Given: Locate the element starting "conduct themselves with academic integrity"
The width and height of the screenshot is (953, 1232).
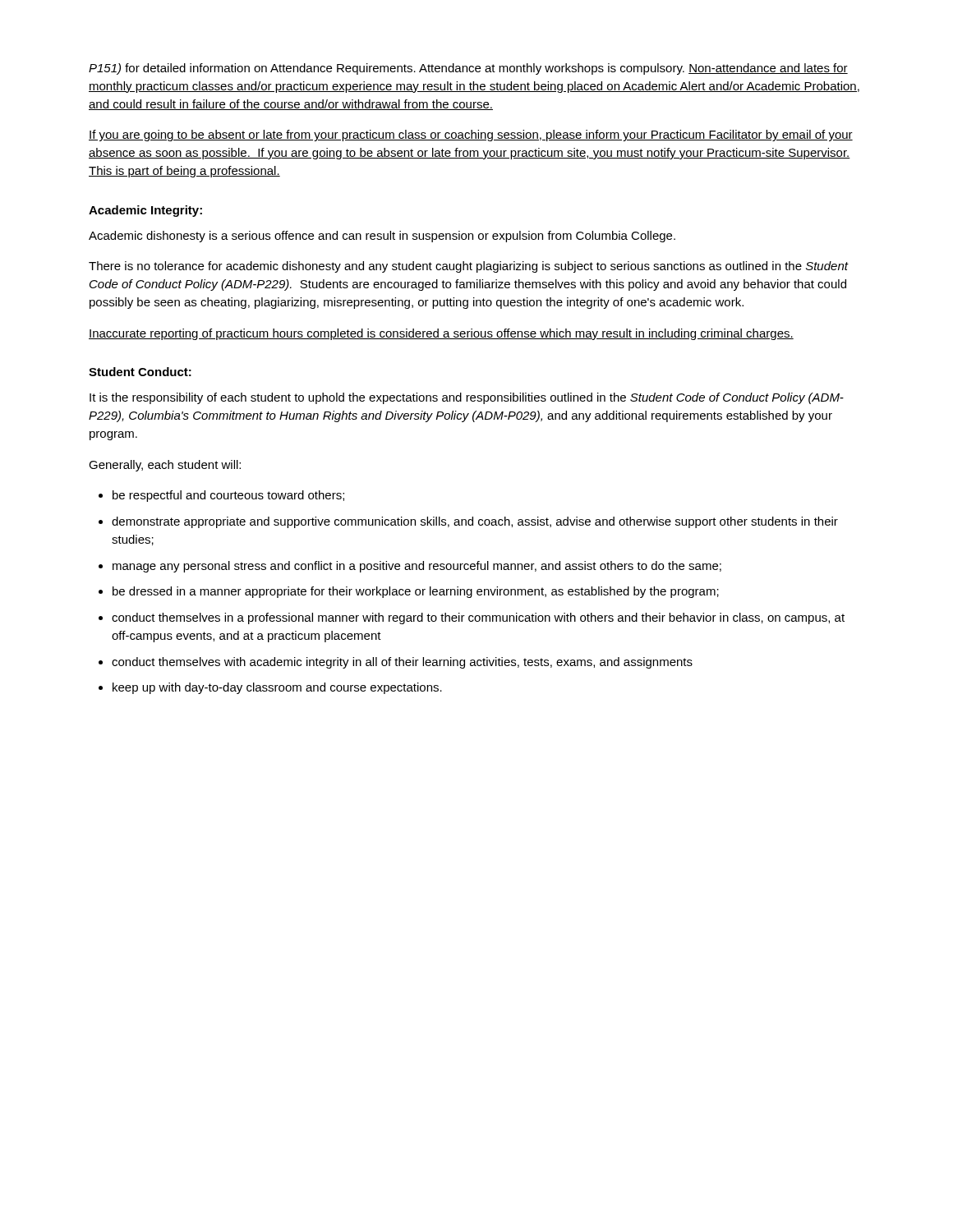Looking at the screenshot, I should (402, 661).
